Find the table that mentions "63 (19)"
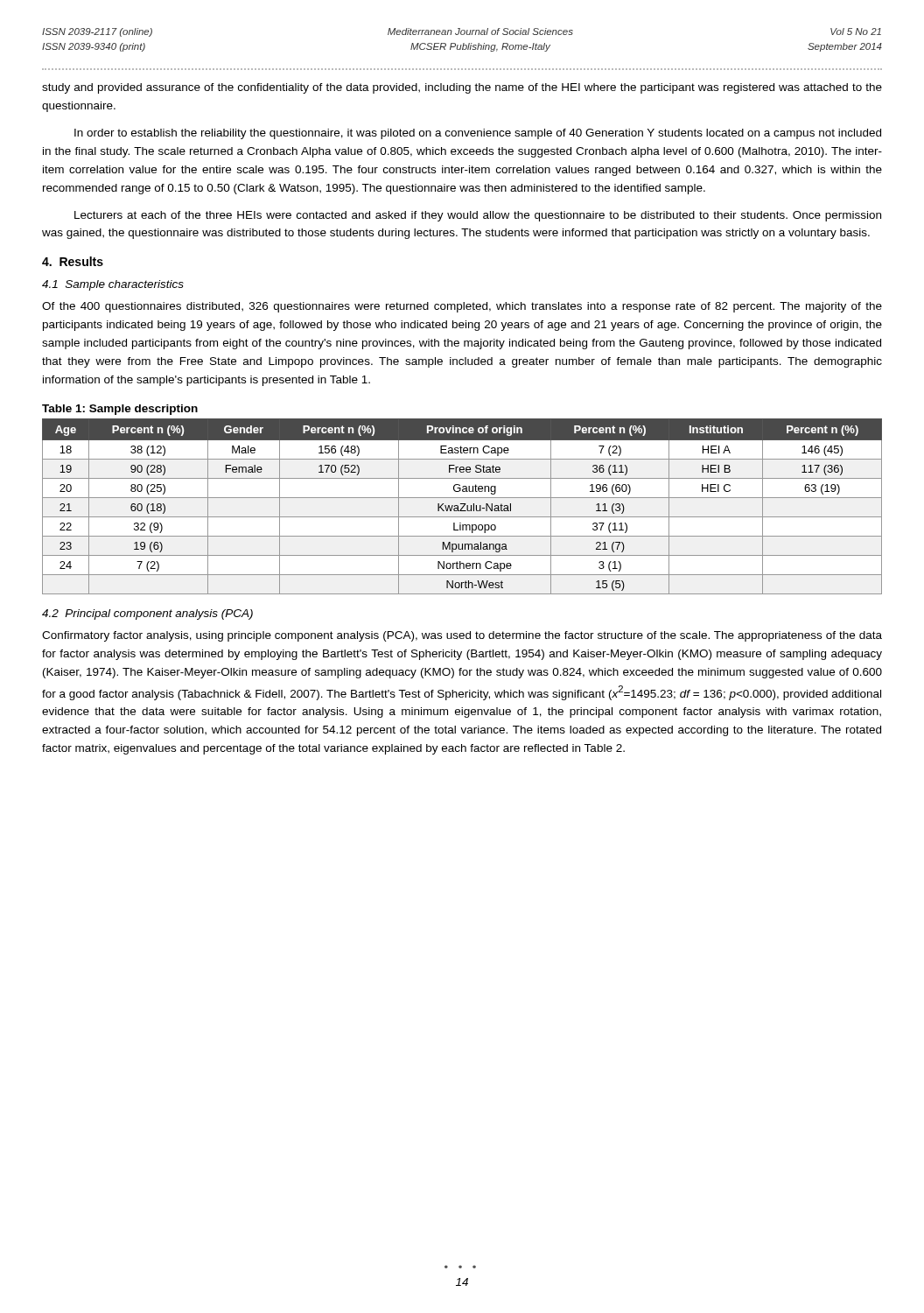 462,506
